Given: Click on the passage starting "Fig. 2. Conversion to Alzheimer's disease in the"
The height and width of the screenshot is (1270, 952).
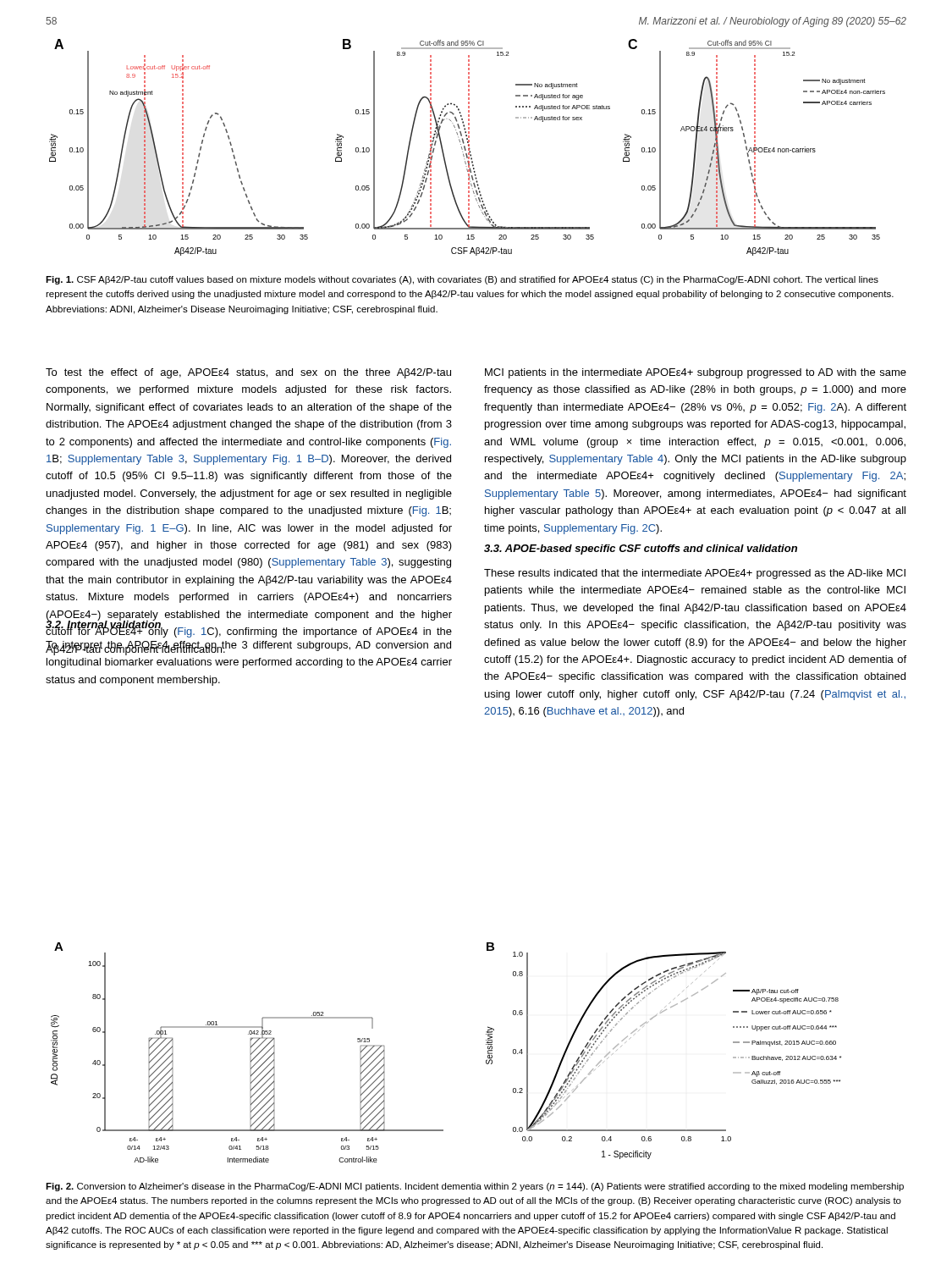Looking at the screenshot, I should click(475, 1215).
